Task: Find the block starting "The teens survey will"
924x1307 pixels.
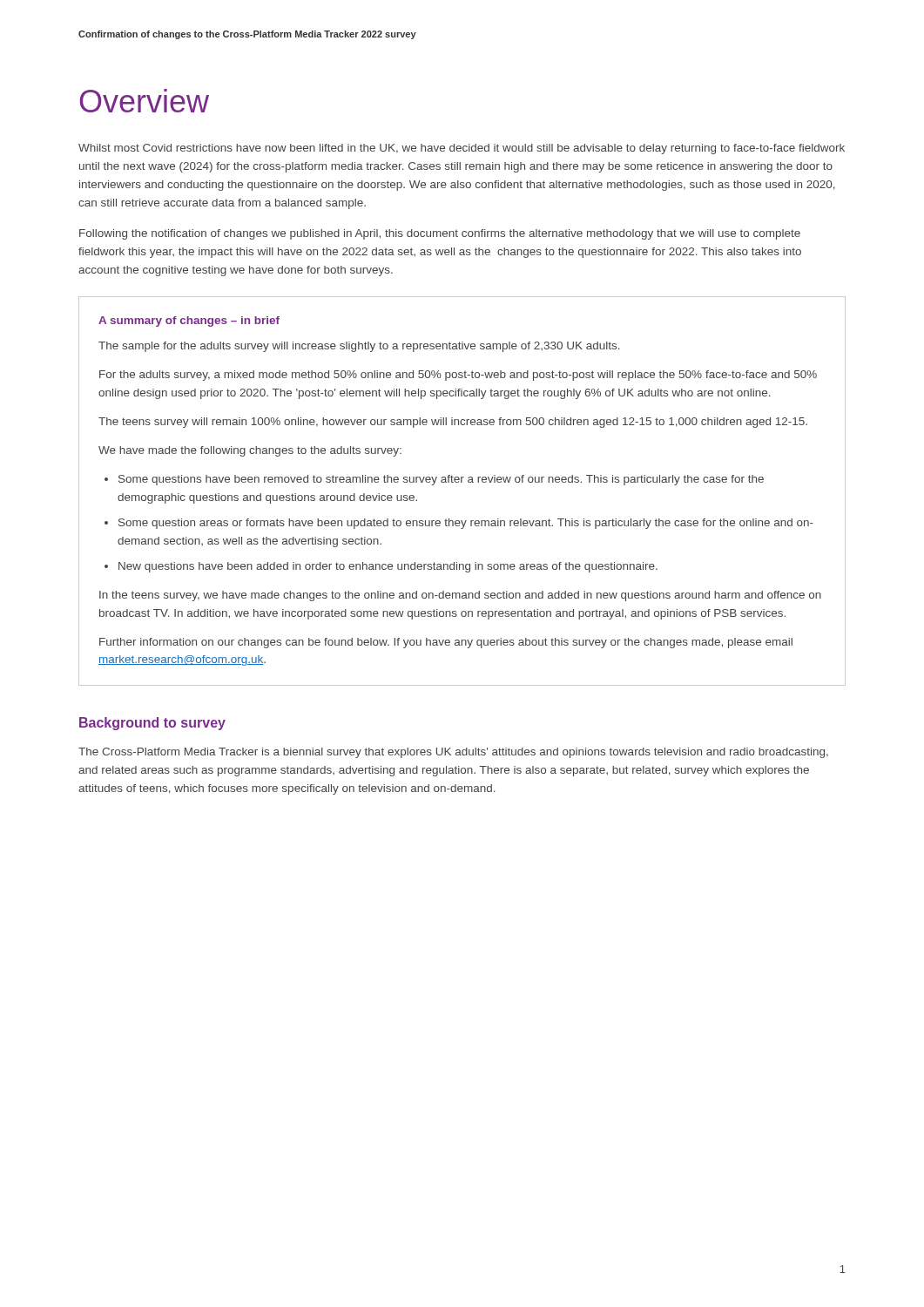Action: coord(453,422)
